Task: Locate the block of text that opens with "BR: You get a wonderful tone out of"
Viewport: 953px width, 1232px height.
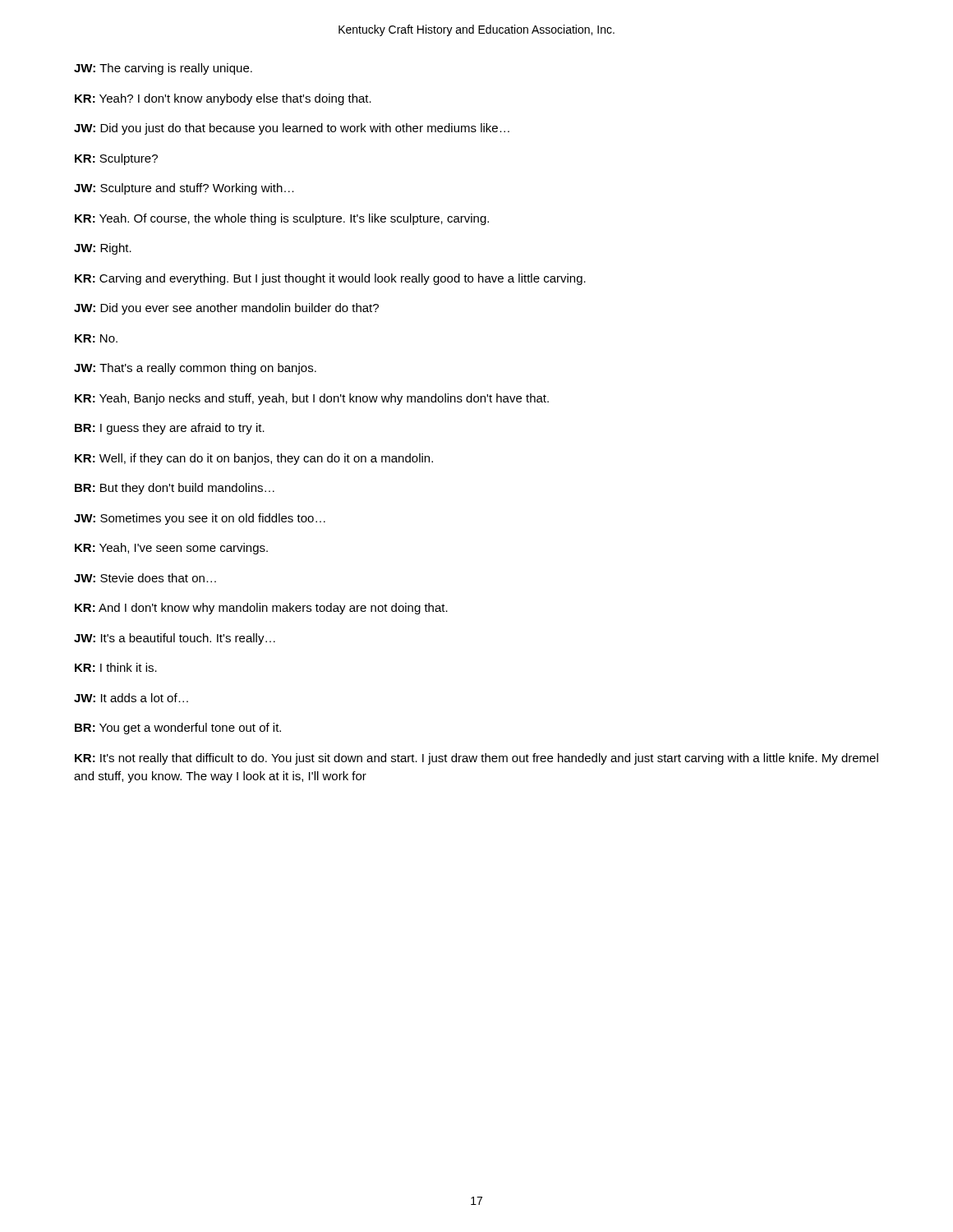Action: tap(178, 727)
